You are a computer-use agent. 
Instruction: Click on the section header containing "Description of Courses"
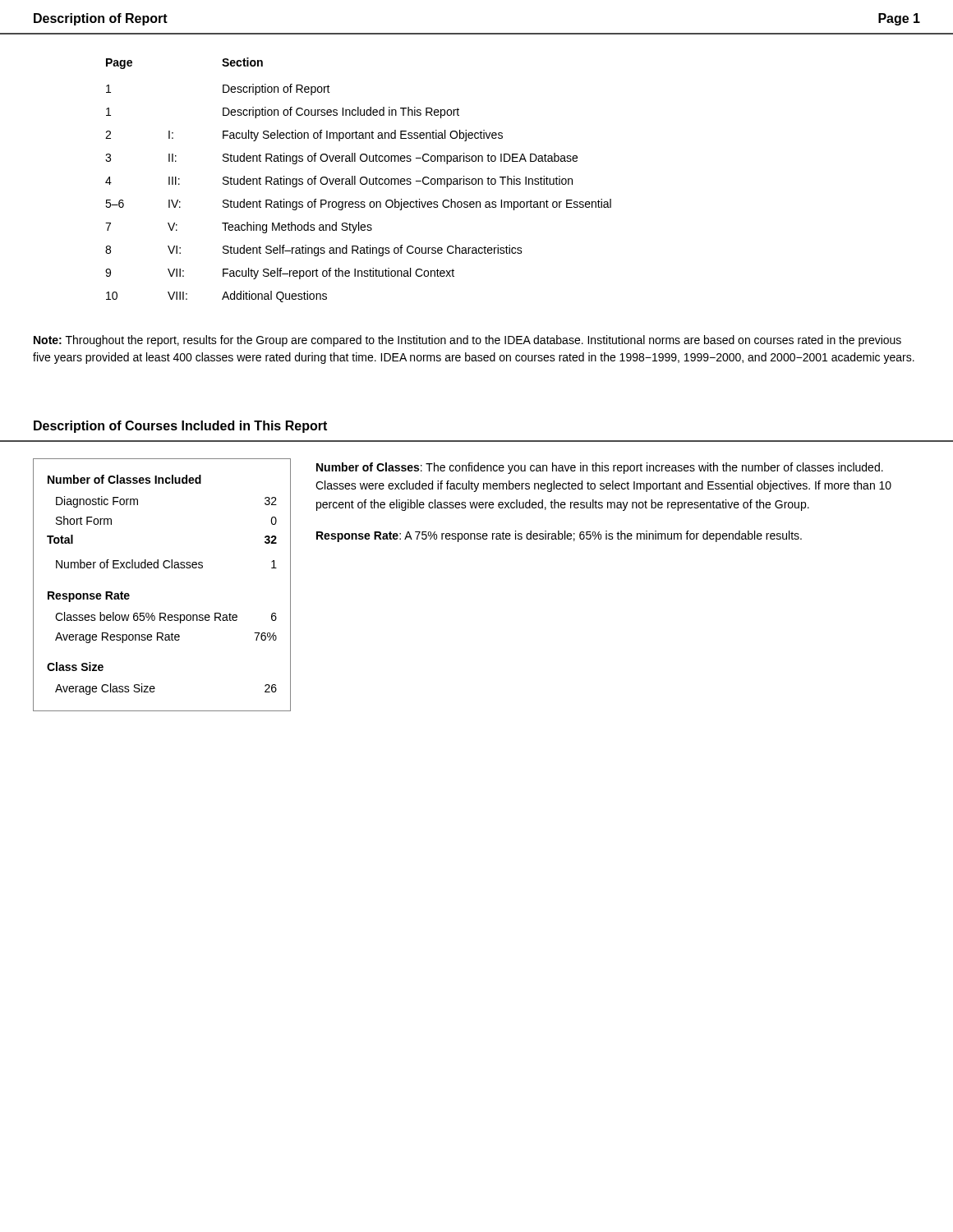point(180,426)
